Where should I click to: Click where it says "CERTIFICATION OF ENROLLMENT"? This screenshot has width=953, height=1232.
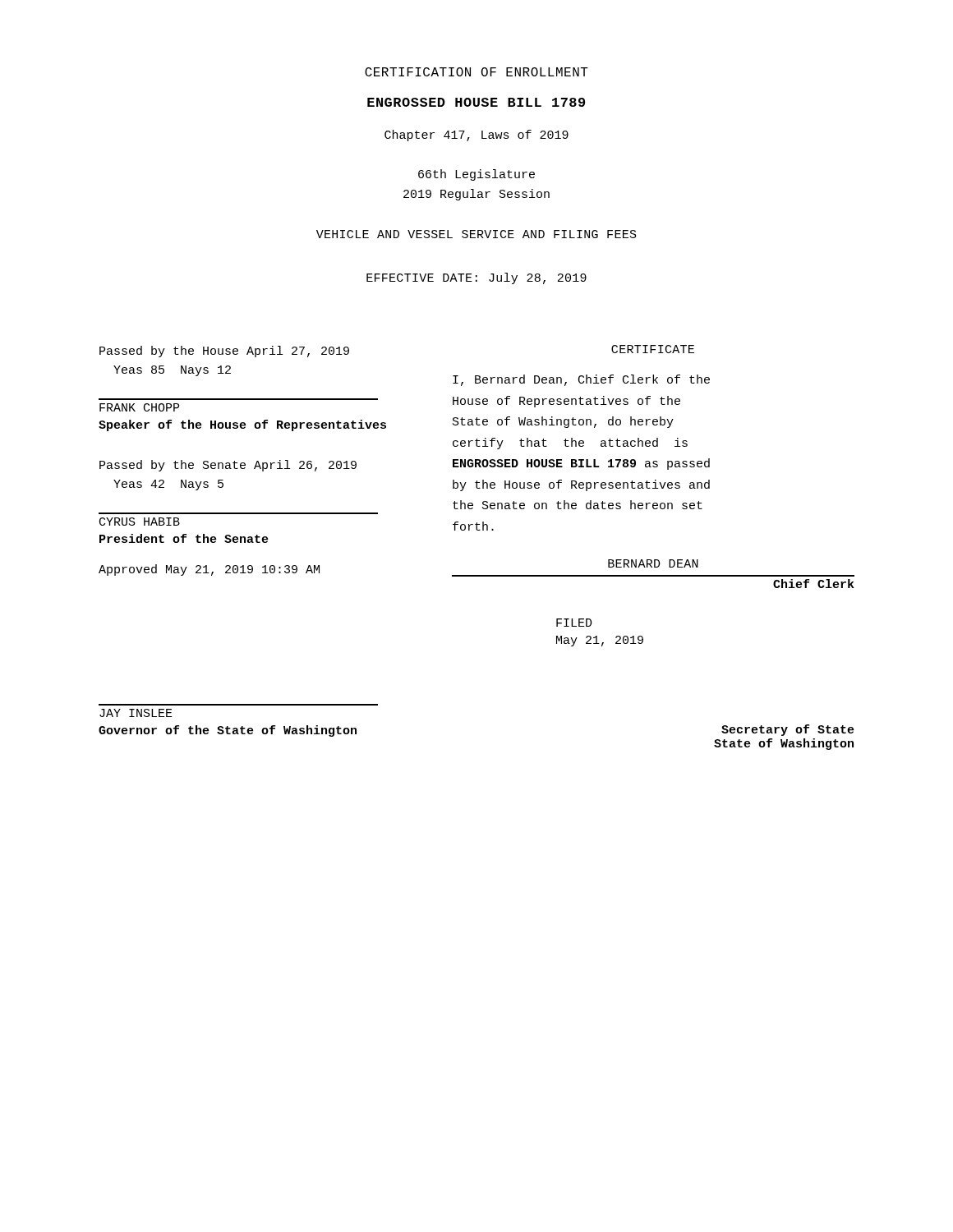476,73
